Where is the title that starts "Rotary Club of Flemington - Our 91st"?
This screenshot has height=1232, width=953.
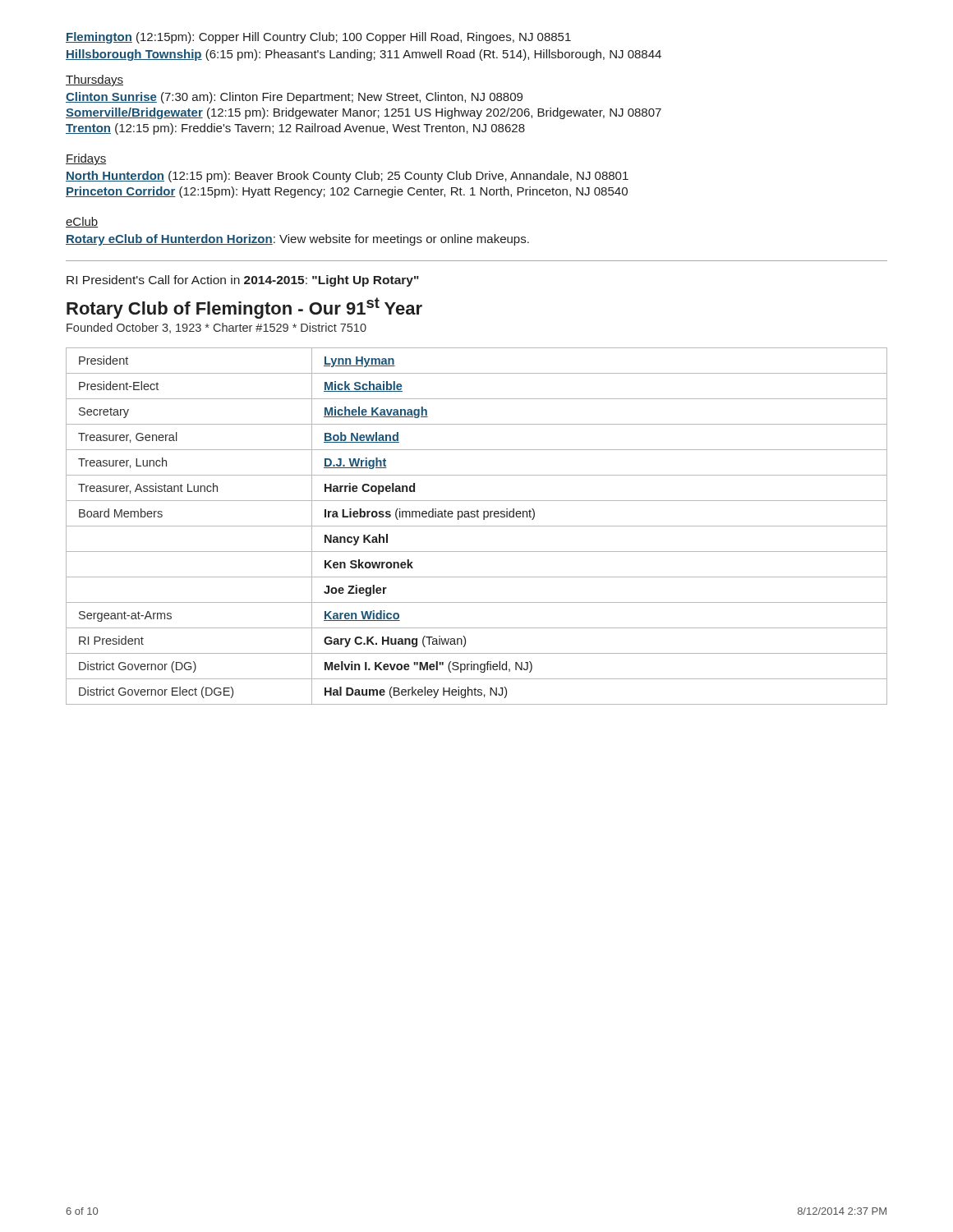pos(244,307)
